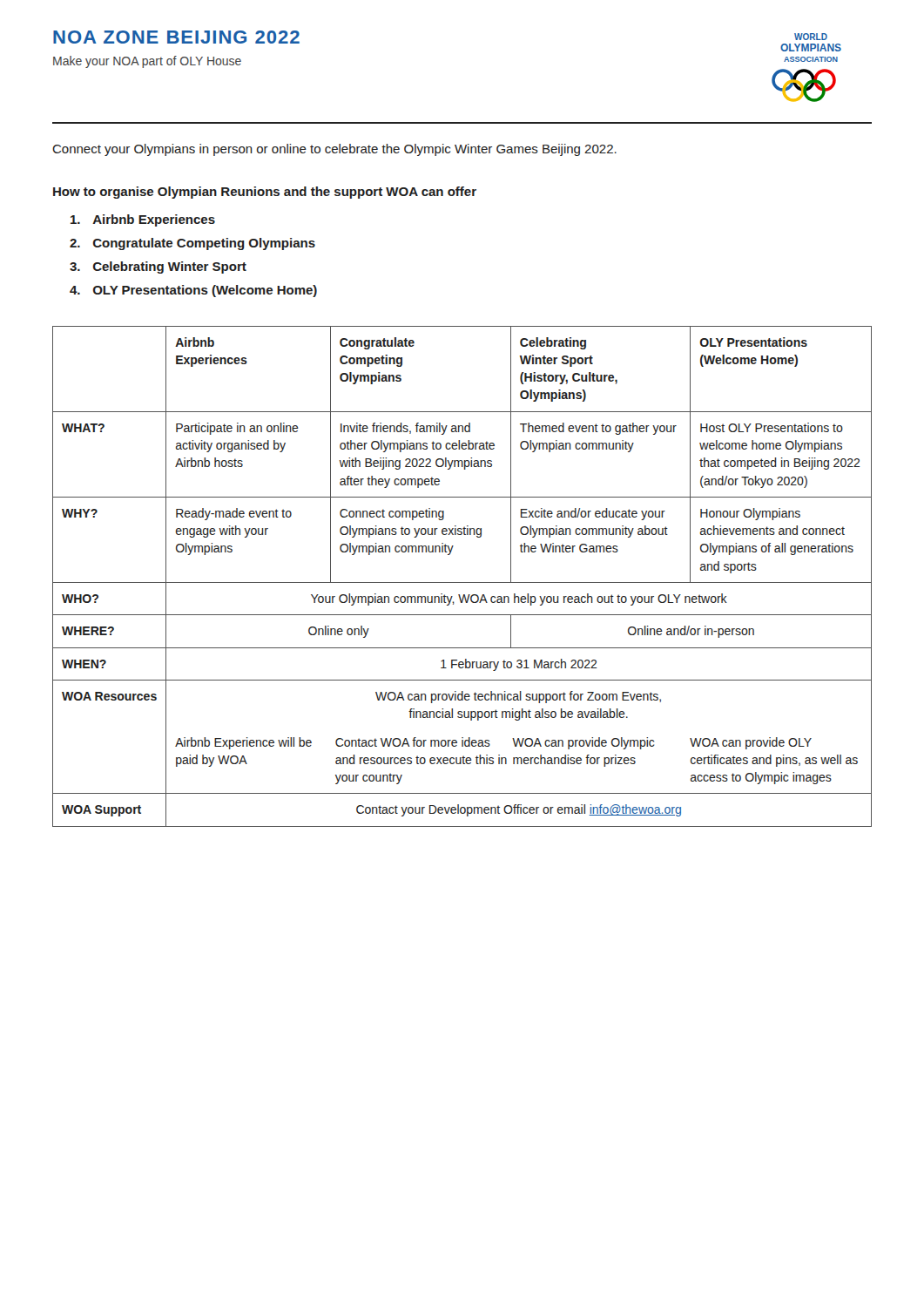Click a section header
The height and width of the screenshot is (1307, 924).
tap(264, 191)
